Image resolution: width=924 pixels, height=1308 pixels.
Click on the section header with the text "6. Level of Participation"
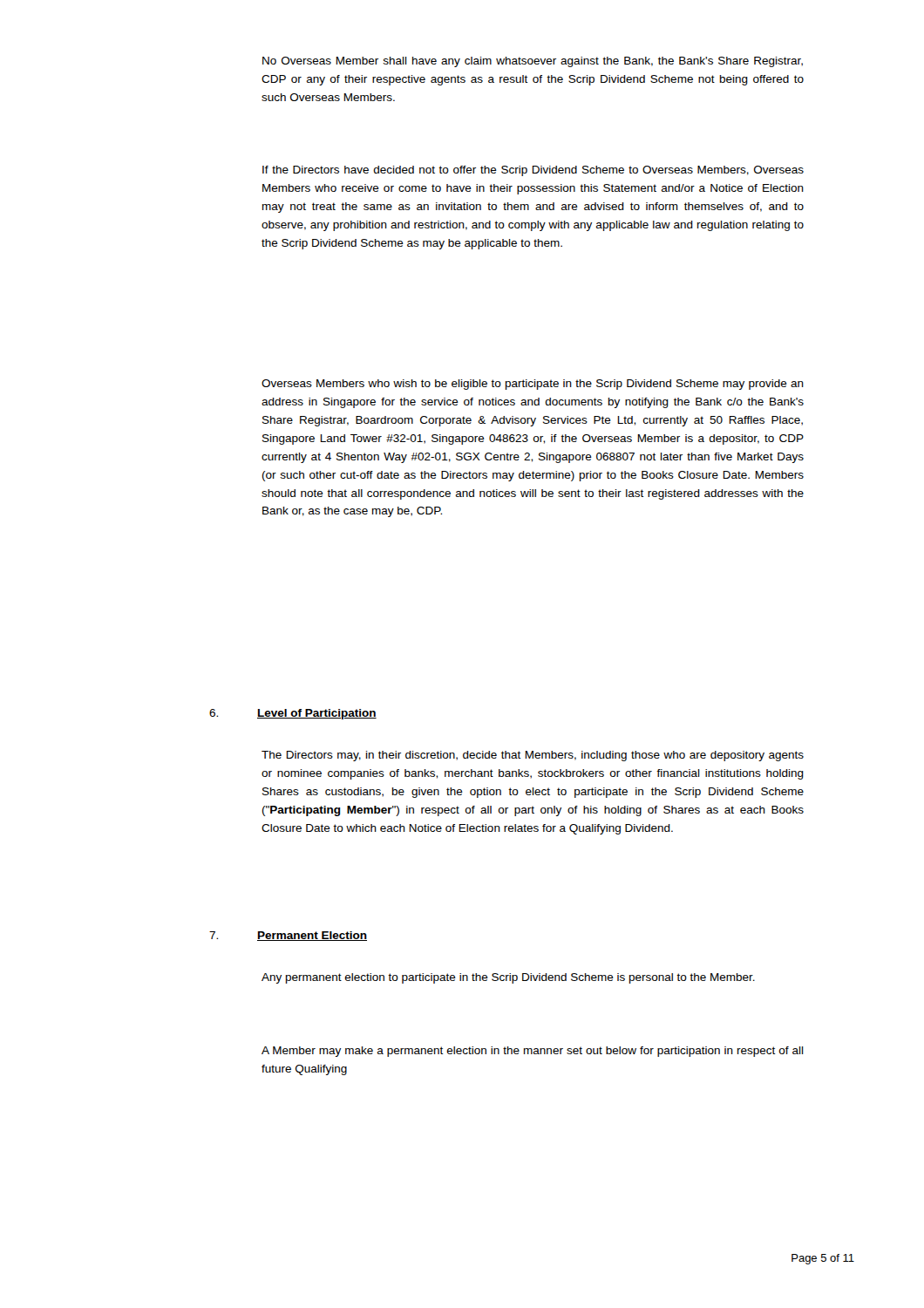tap(293, 713)
